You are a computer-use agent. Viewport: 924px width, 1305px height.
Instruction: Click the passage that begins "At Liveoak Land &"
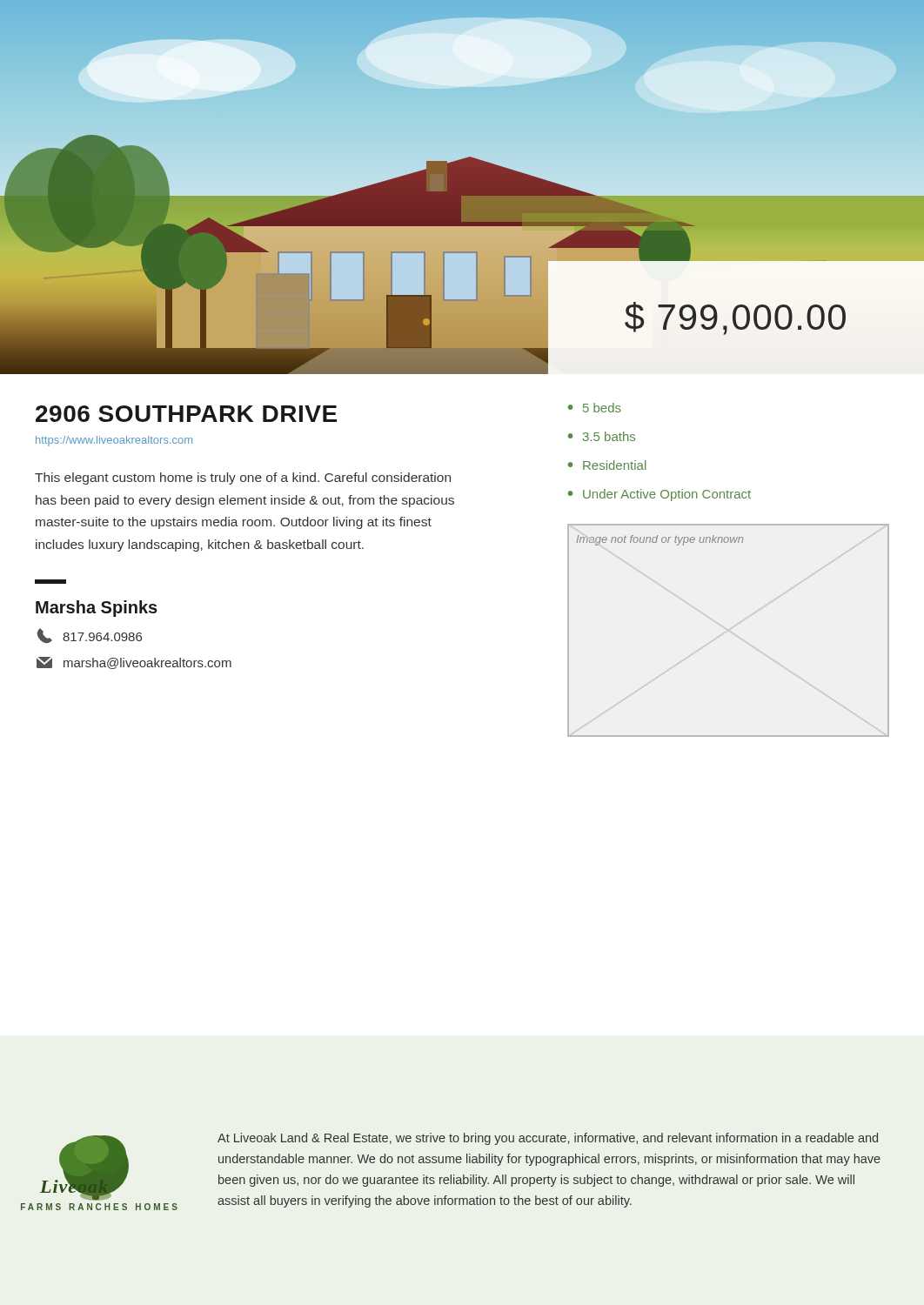click(x=549, y=1169)
